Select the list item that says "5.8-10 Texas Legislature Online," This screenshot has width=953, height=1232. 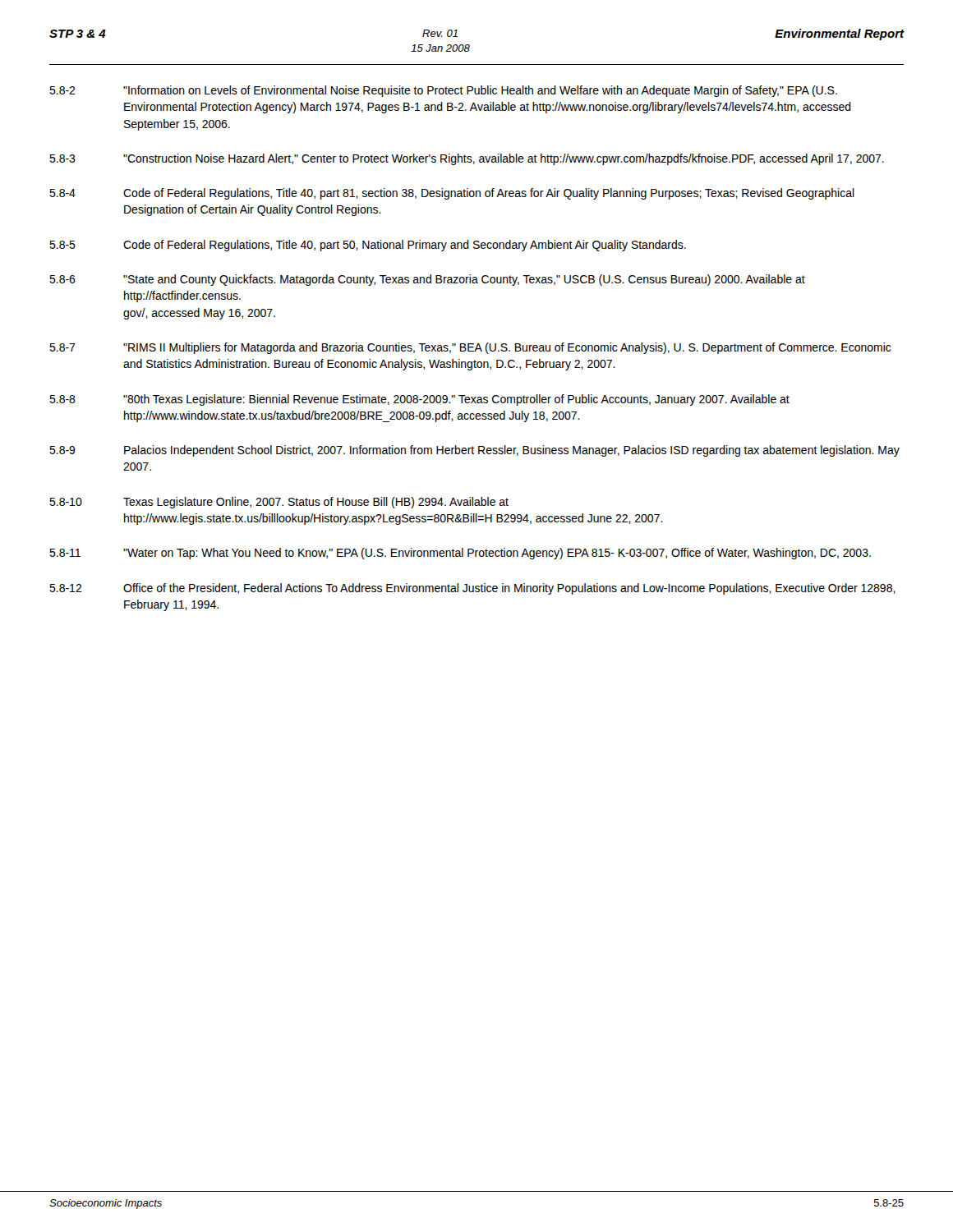coord(476,510)
